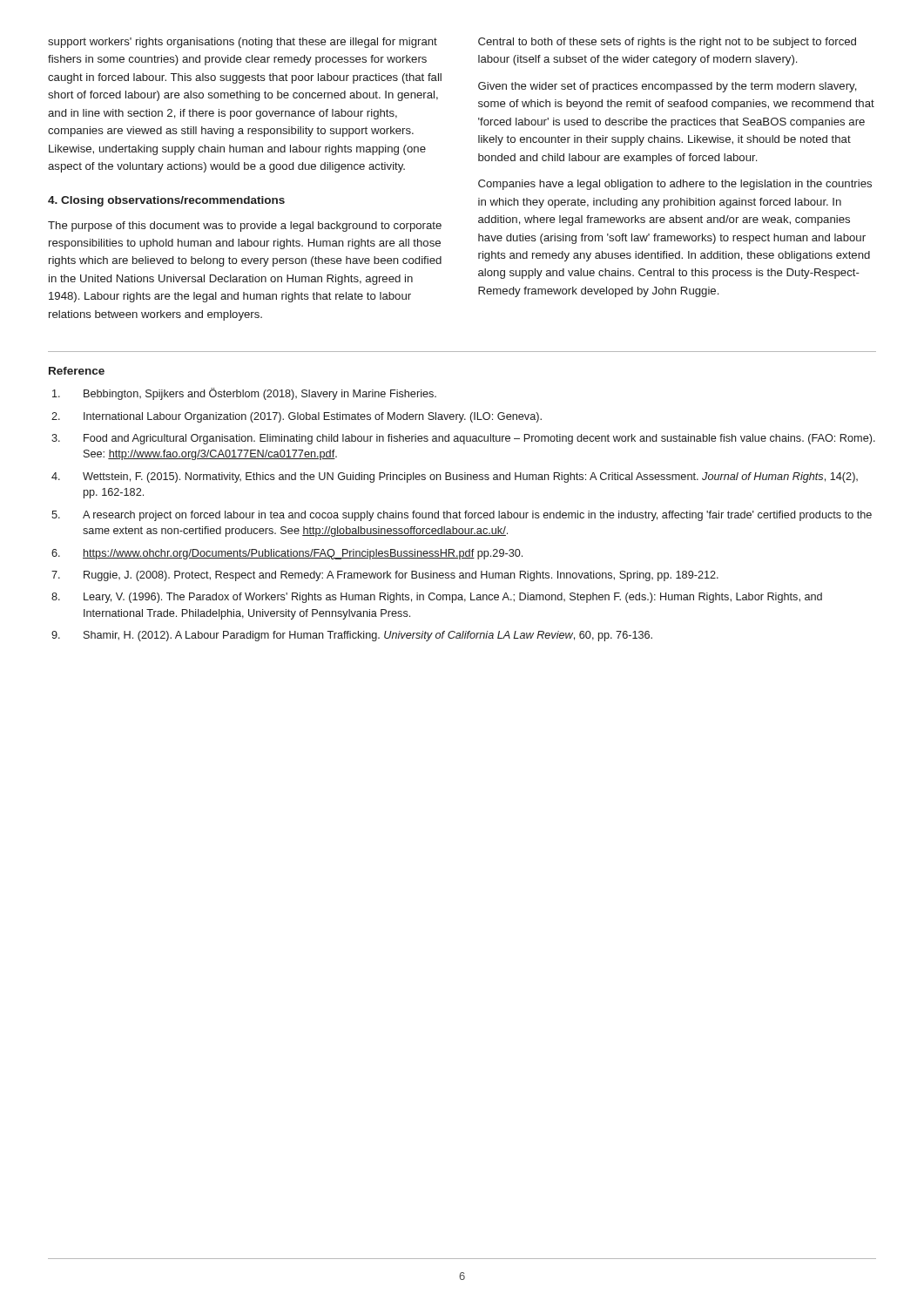Navigate to the region starting "support workers' rights organisations (noting that these are"
Image resolution: width=924 pixels, height=1307 pixels.
click(247, 104)
